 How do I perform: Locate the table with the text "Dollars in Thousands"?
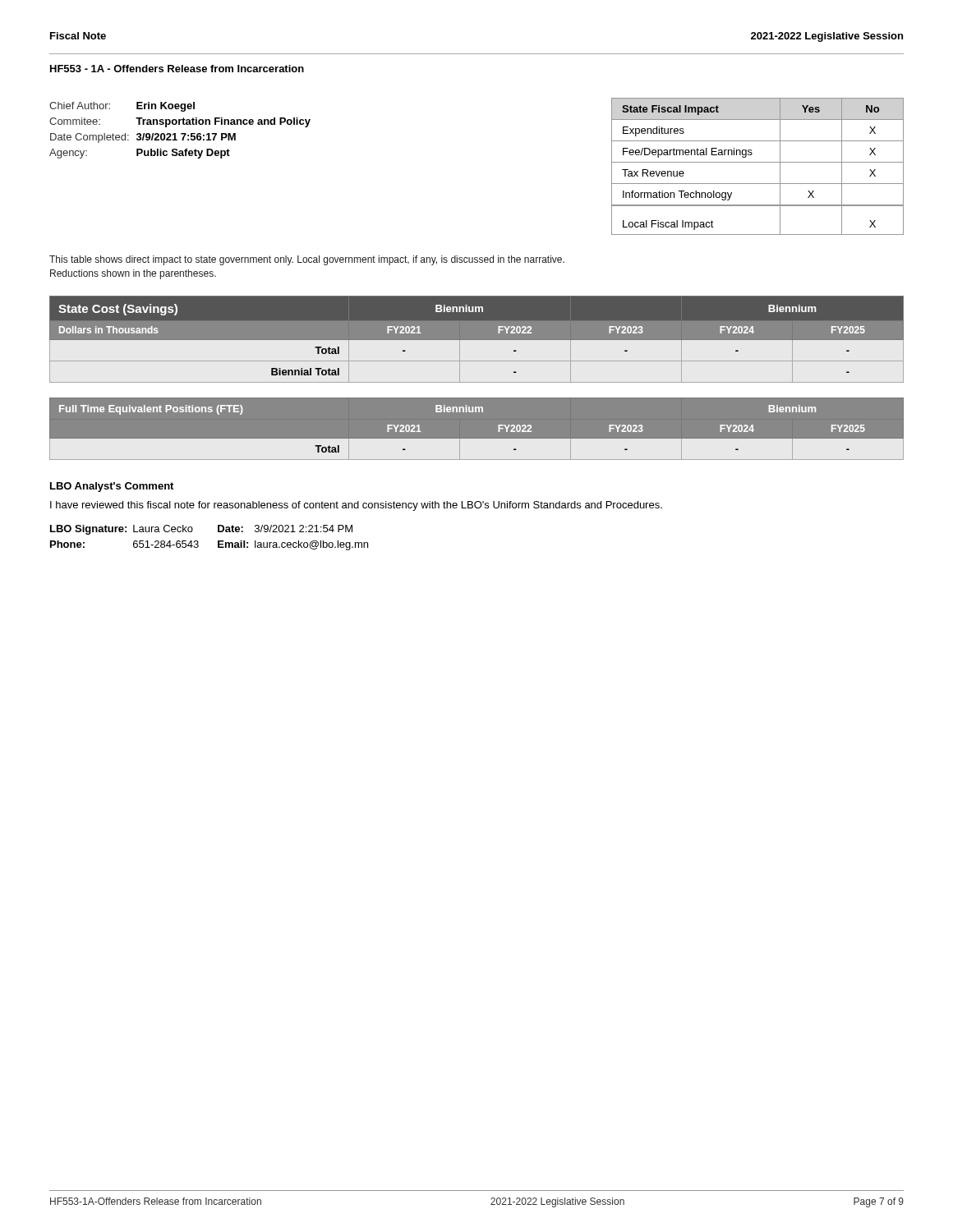(476, 339)
